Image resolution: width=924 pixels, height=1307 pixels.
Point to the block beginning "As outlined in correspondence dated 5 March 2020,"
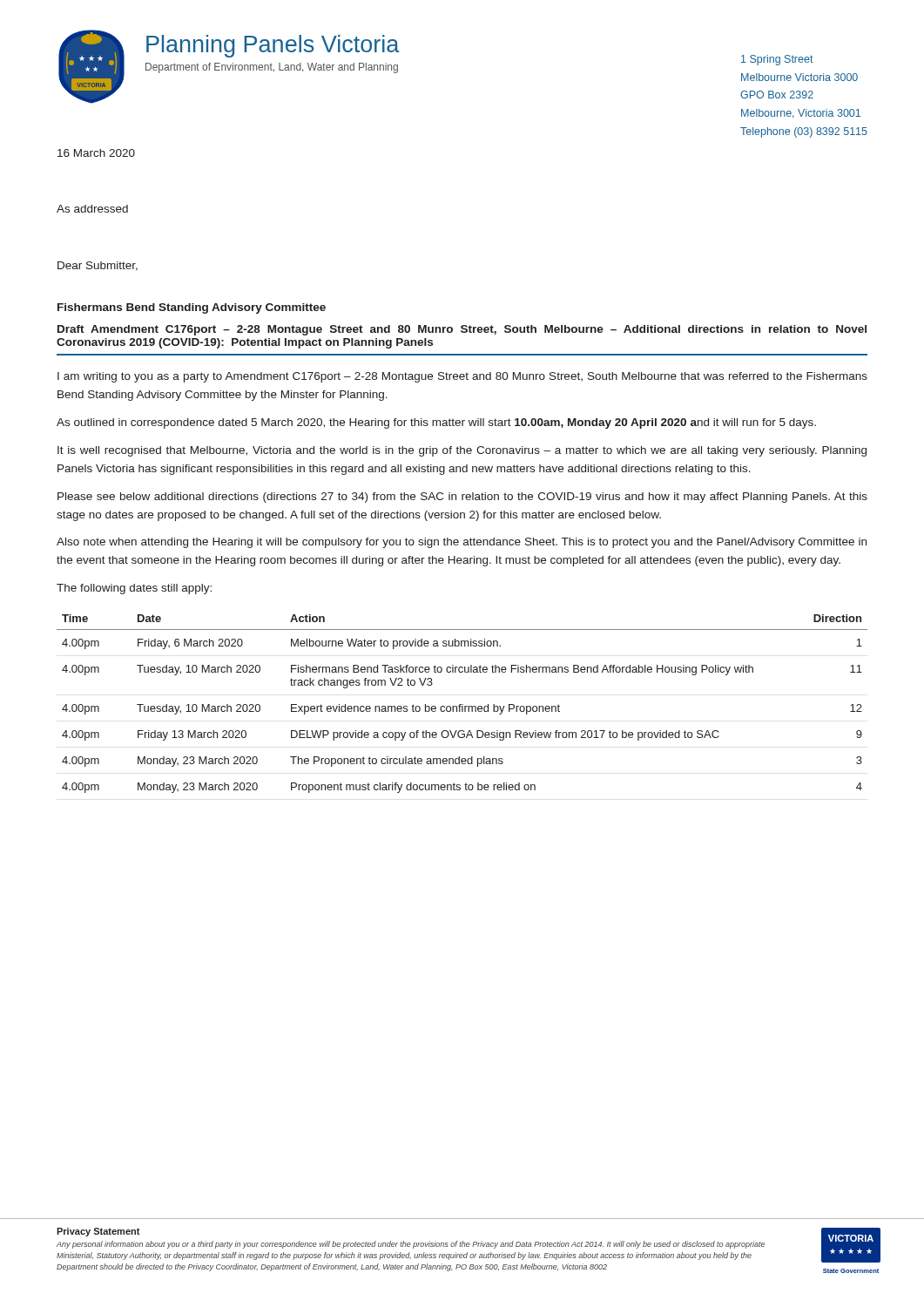pyautogui.click(x=437, y=422)
